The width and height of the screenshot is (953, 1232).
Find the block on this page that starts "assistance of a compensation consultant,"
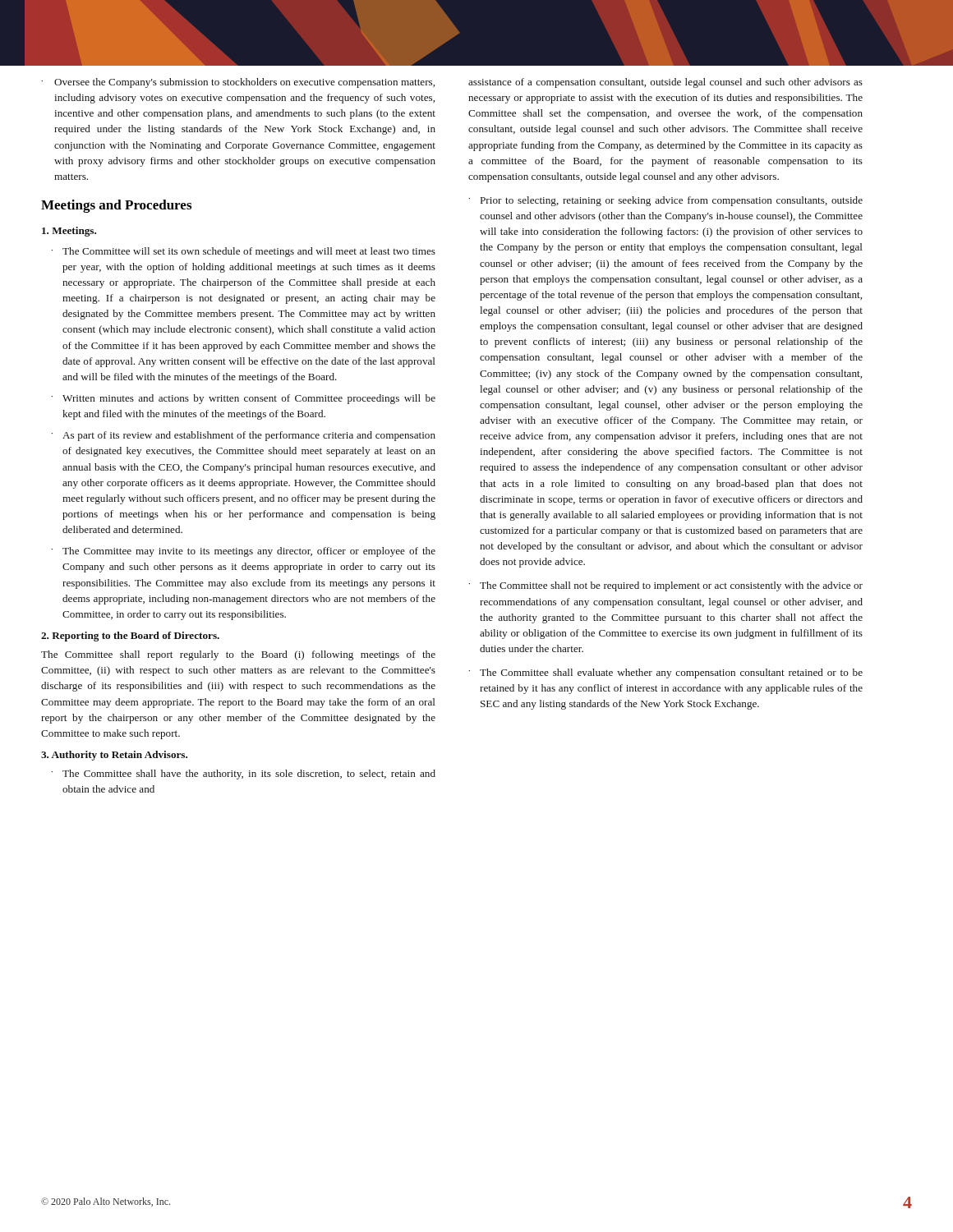665,129
